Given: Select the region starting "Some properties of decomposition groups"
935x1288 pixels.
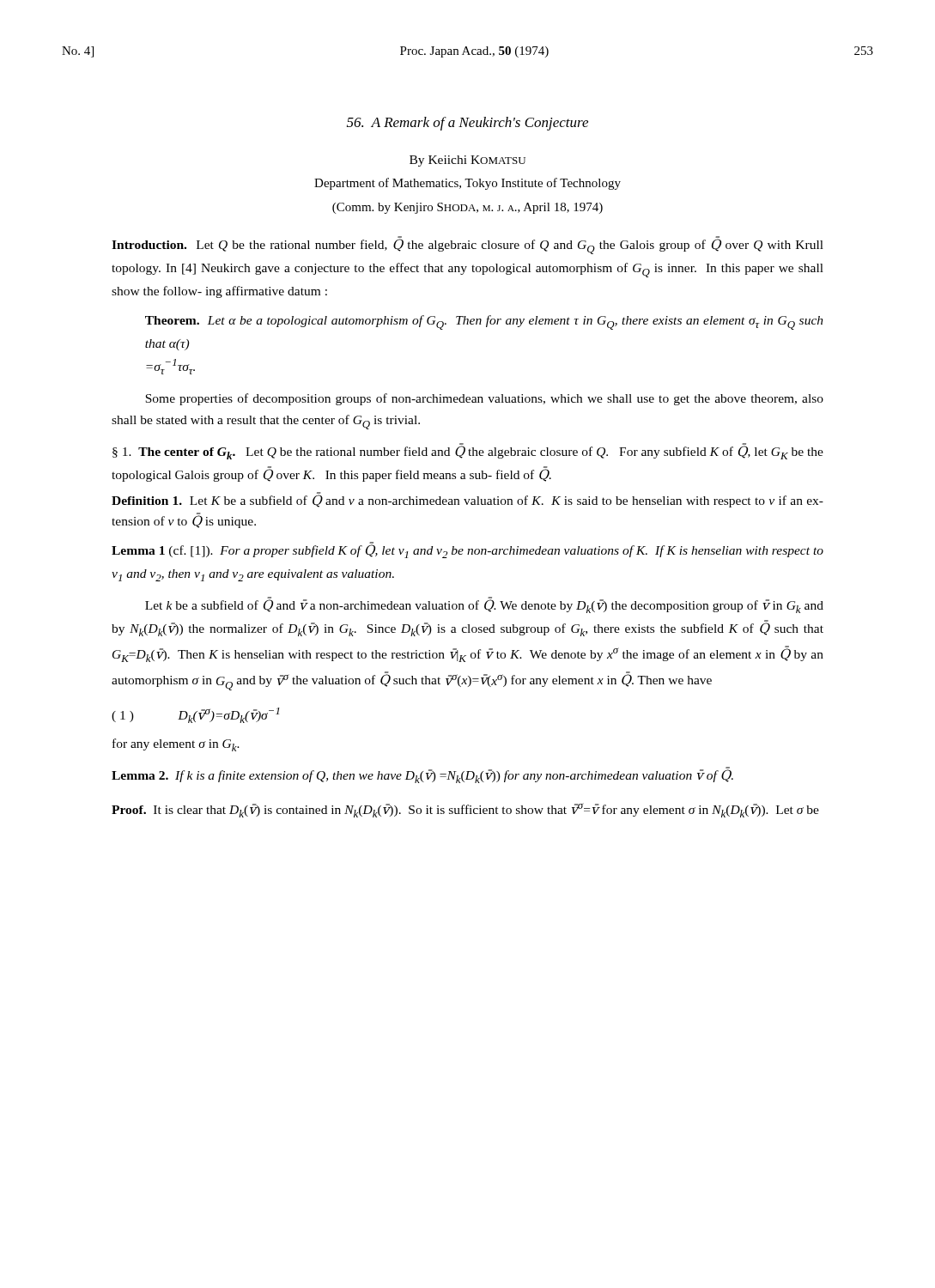Looking at the screenshot, I should click(468, 410).
